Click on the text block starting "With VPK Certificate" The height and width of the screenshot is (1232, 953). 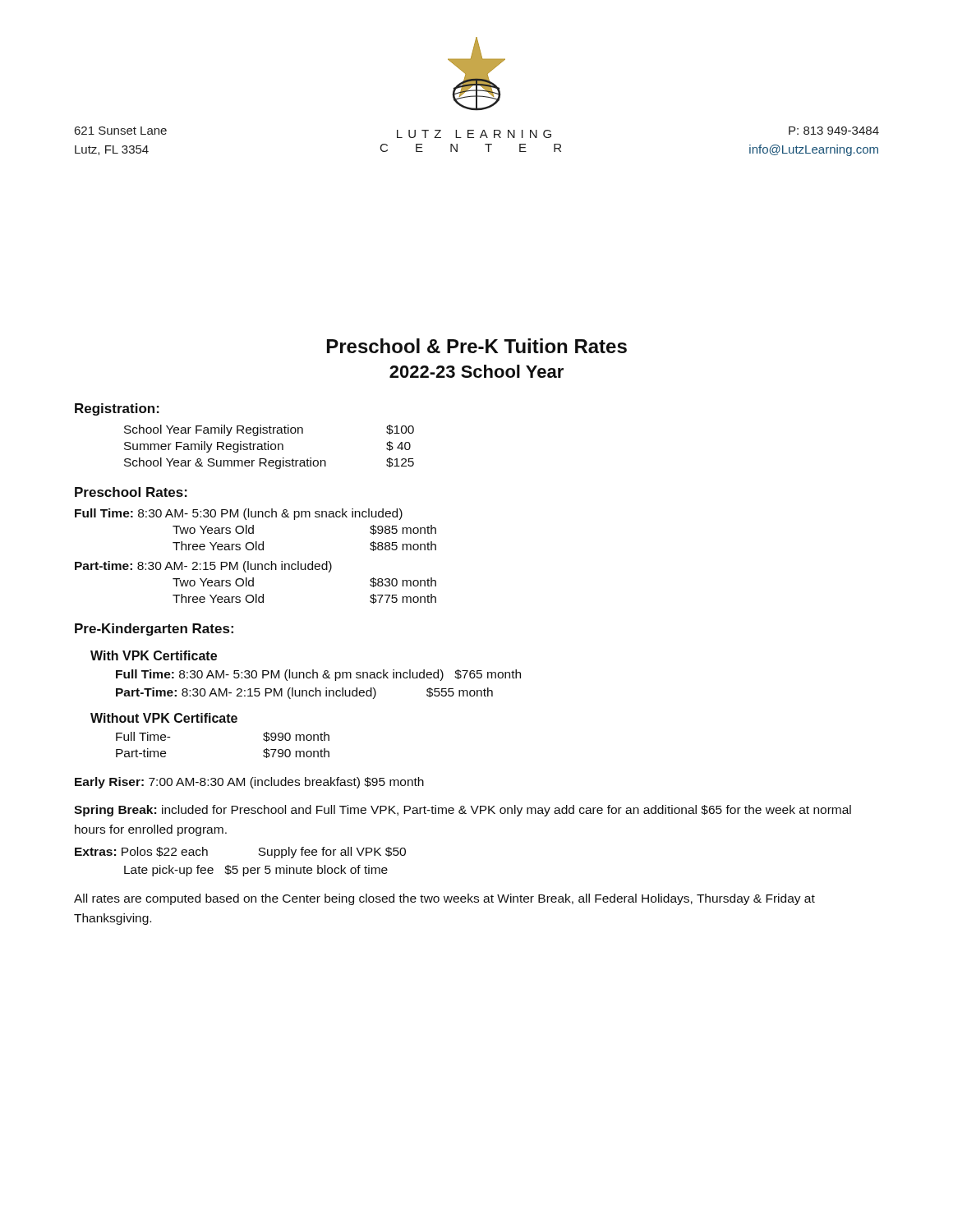pyautogui.click(x=154, y=656)
